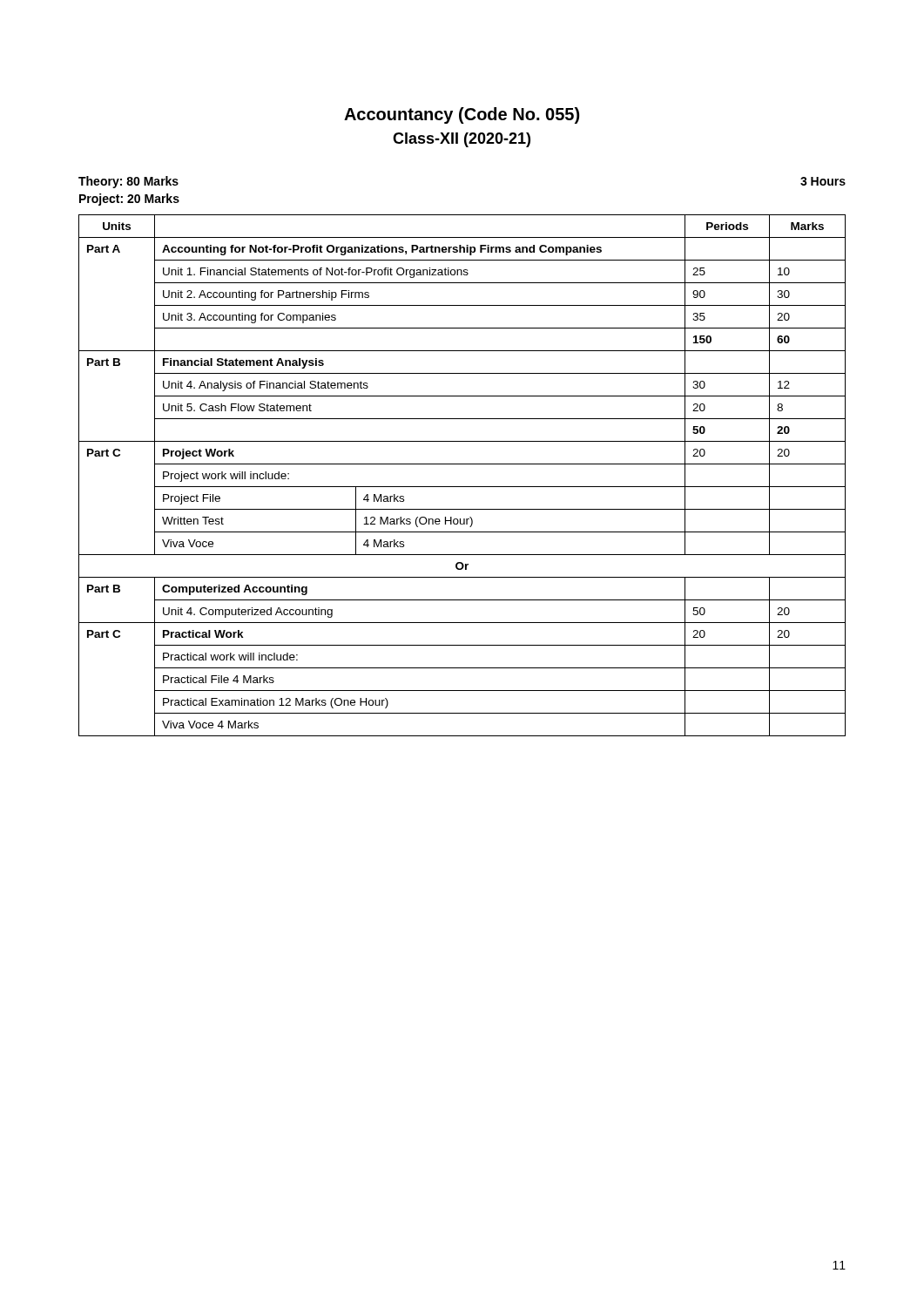The width and height of the screenshot is (924, 1307).
Task: Find the title that says "Accountancy (Code No. 055) Class-XII (2020-21)"
Action: (462, 126)
